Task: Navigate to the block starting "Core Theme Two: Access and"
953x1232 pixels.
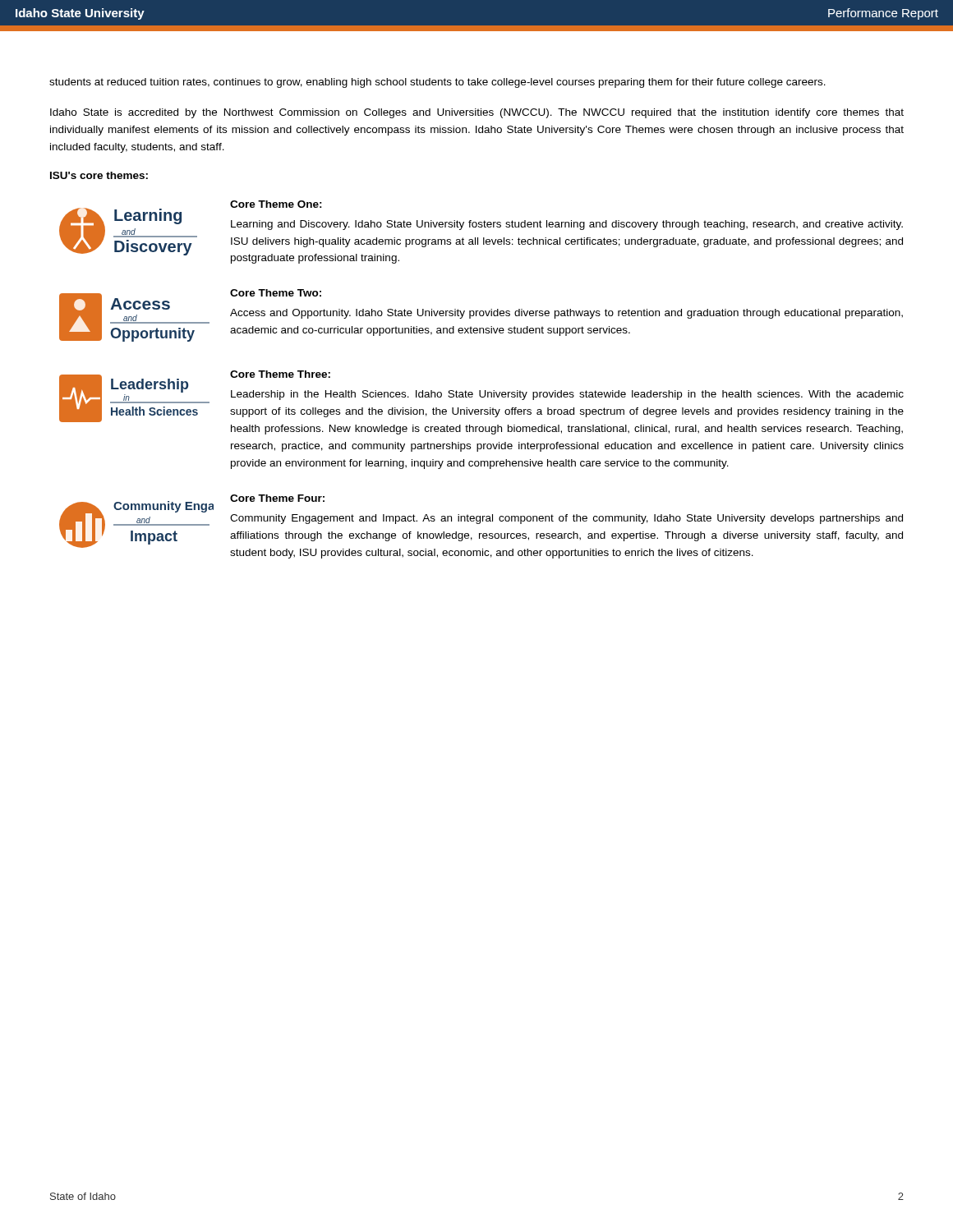Action: click(567, 311)
